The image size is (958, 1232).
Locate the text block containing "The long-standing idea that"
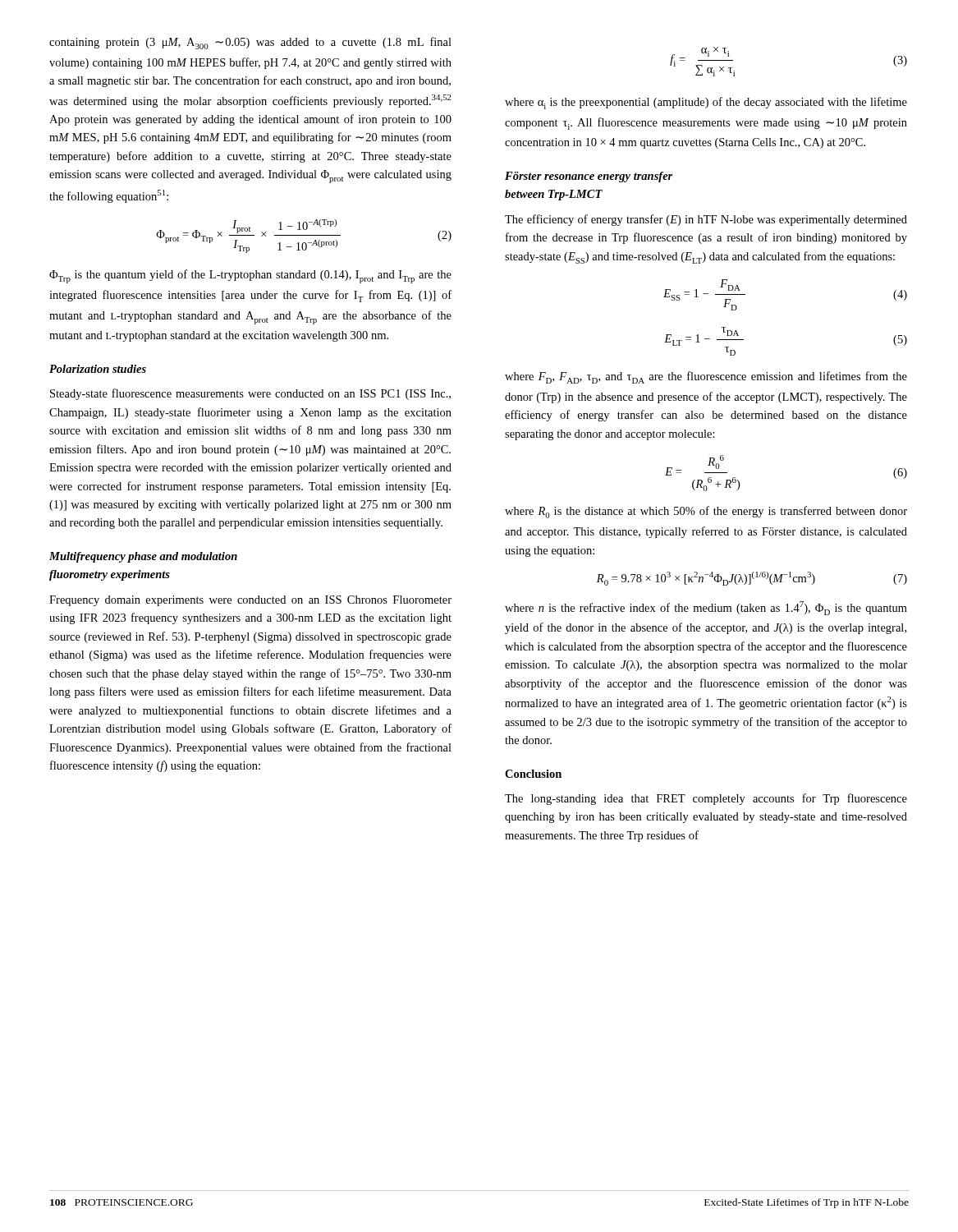(706, 817)
